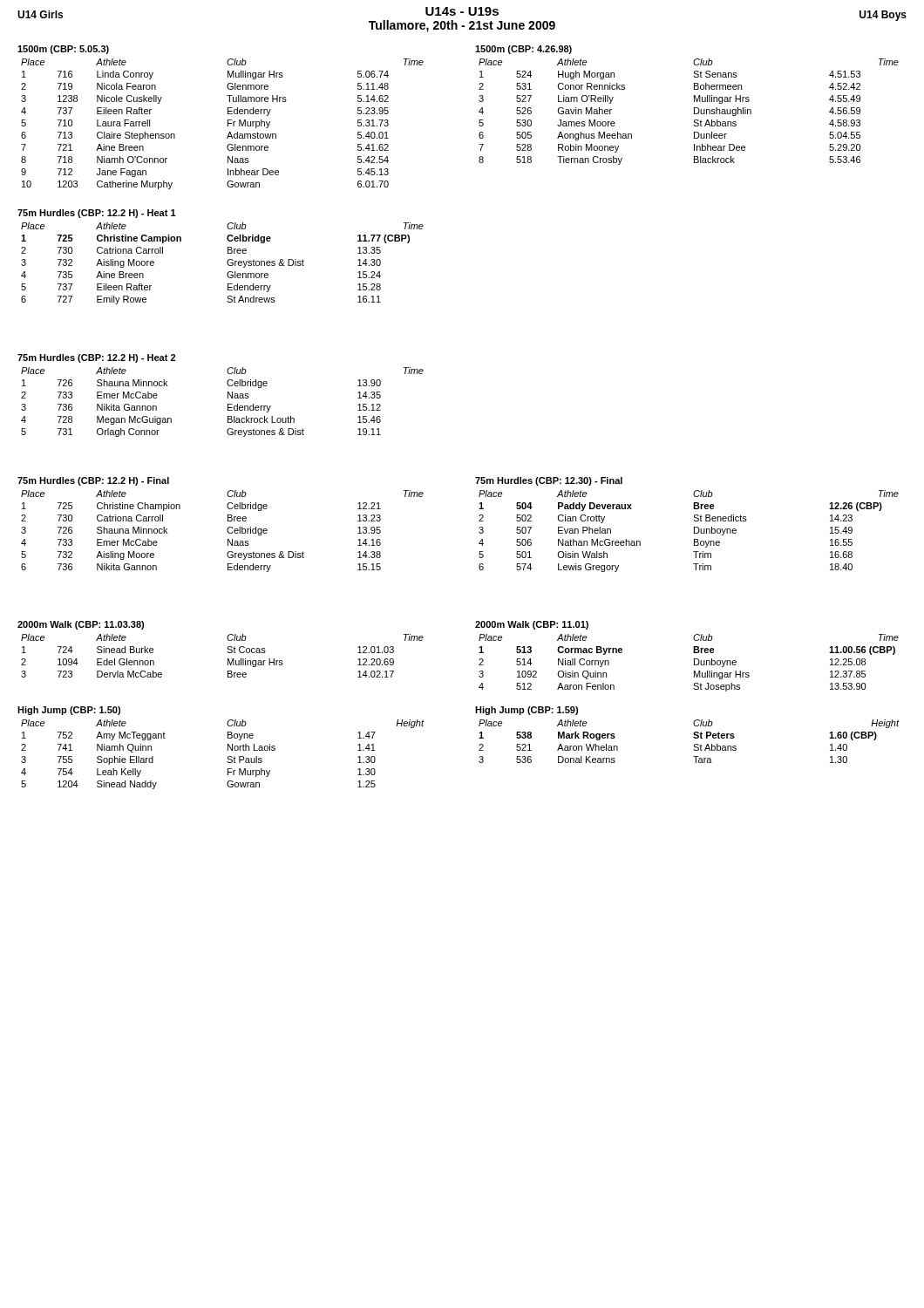Select the table that reads "St Pauls"
The width and height of the screenshot is (924, 1308).
tap(222, 753)
